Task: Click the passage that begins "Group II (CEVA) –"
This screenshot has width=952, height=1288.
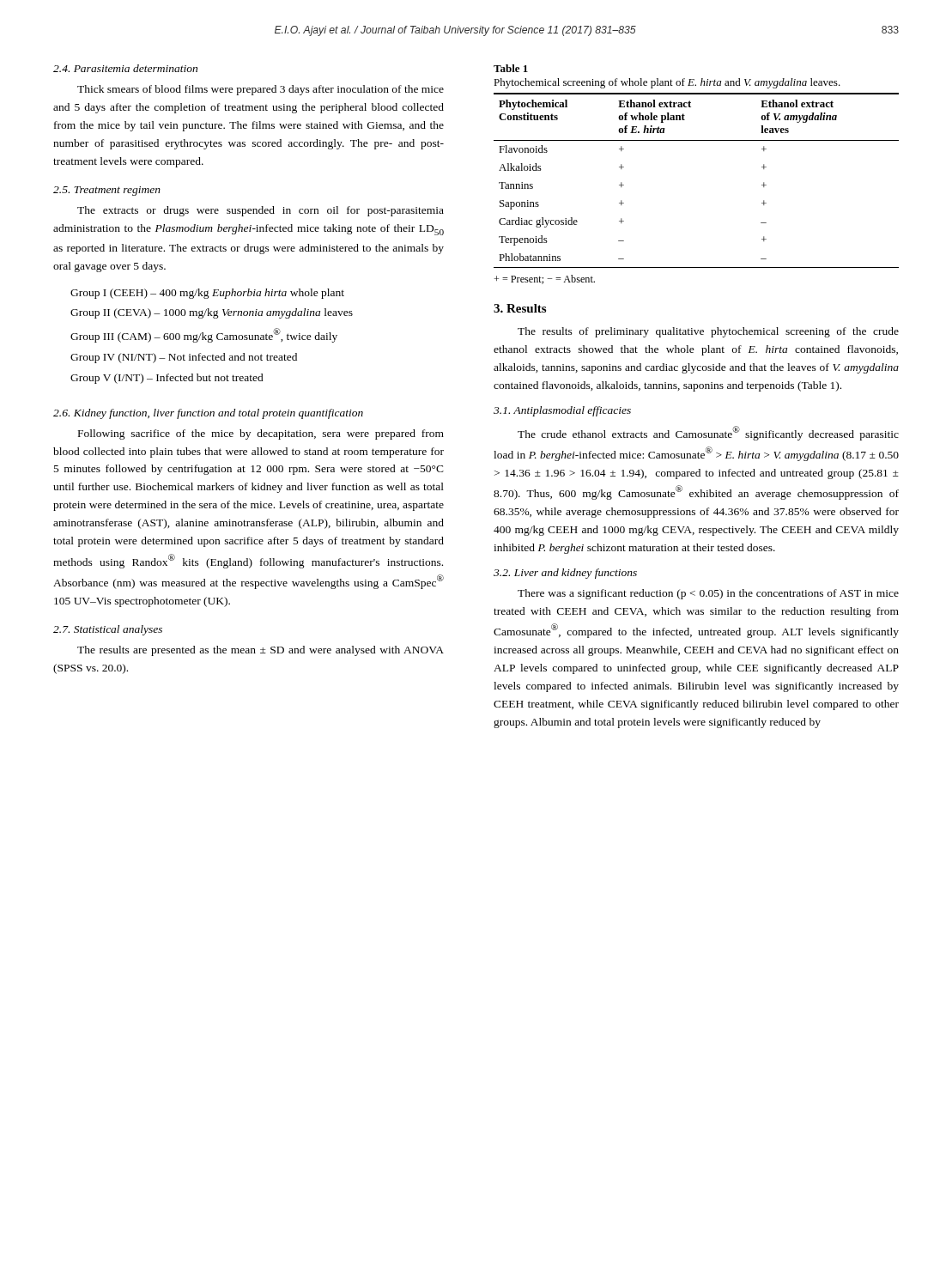Action: (x=212, y=312)
